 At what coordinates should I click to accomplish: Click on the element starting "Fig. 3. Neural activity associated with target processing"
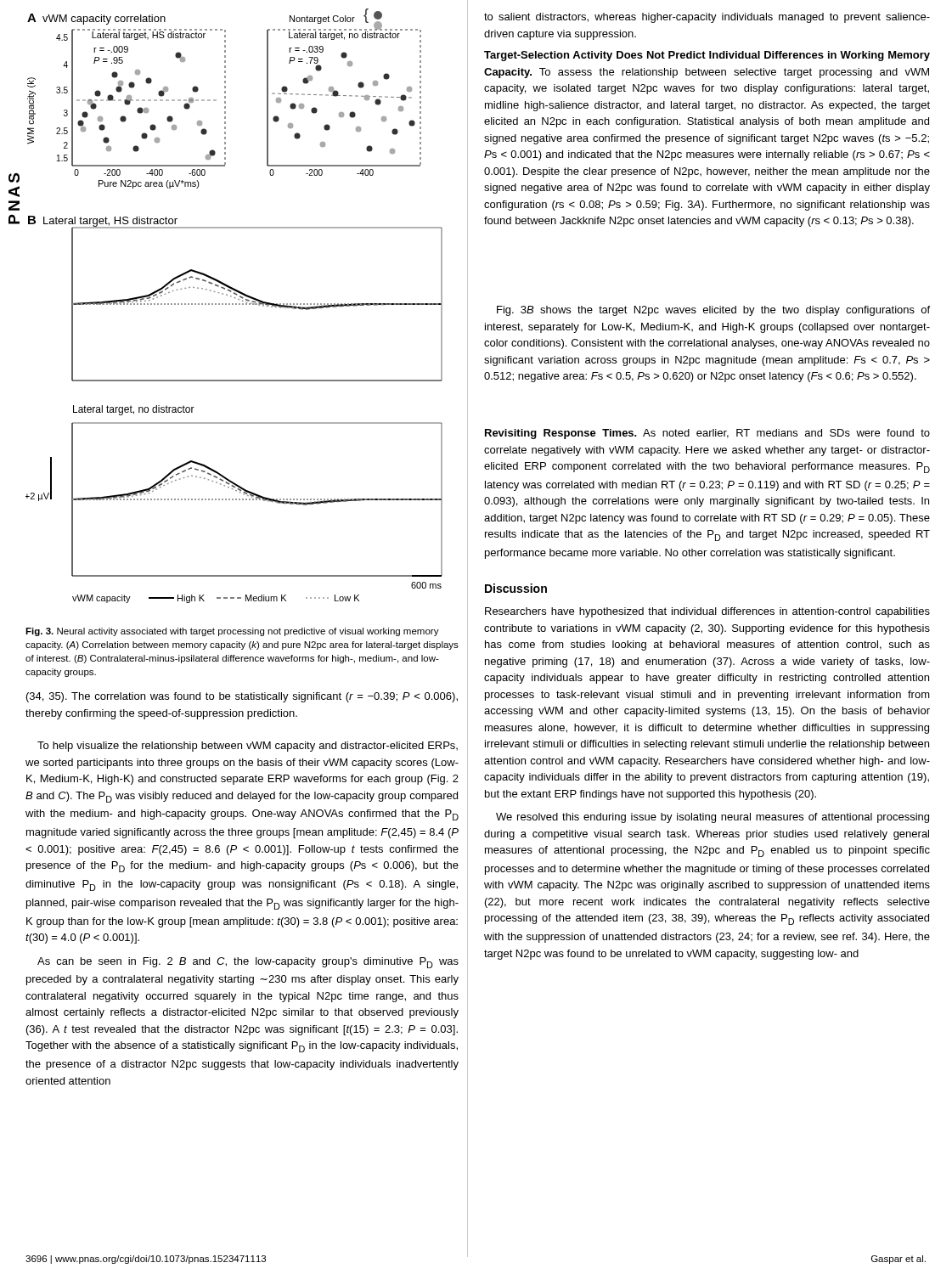click(x=242, y=652)
